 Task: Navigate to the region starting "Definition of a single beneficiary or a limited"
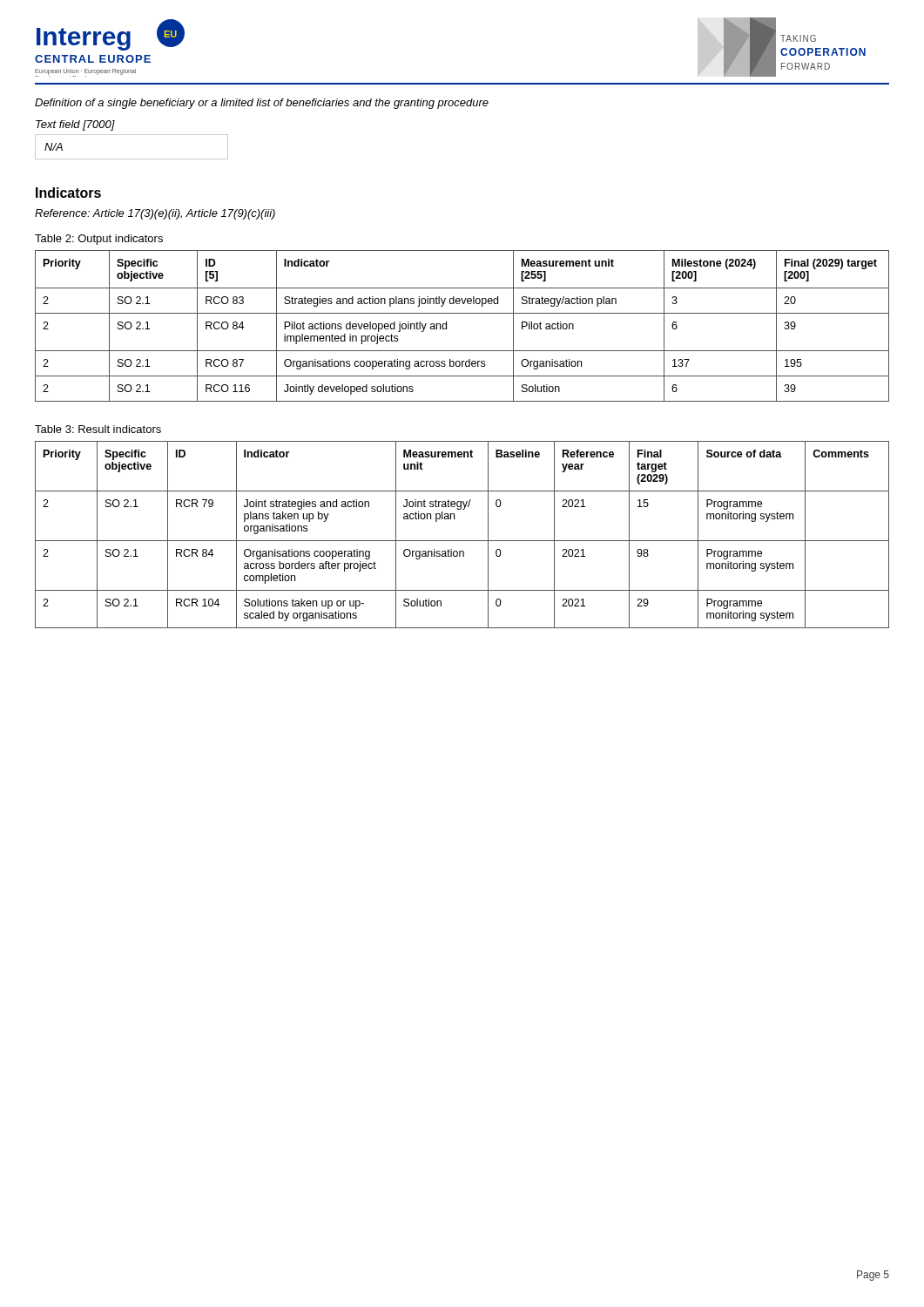[x=262, y=102]
